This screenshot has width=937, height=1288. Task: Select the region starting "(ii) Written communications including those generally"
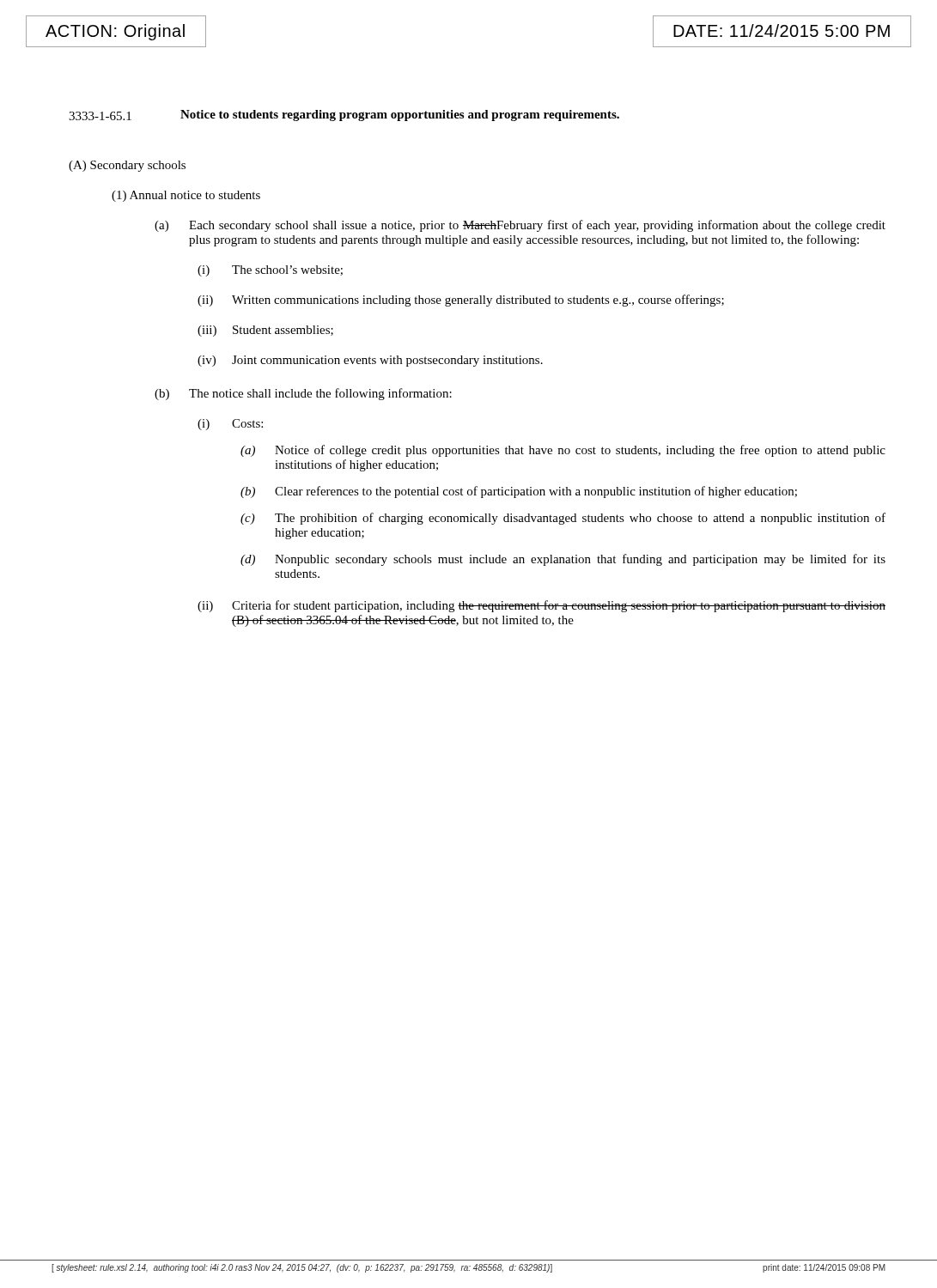[x=541, y=300]
